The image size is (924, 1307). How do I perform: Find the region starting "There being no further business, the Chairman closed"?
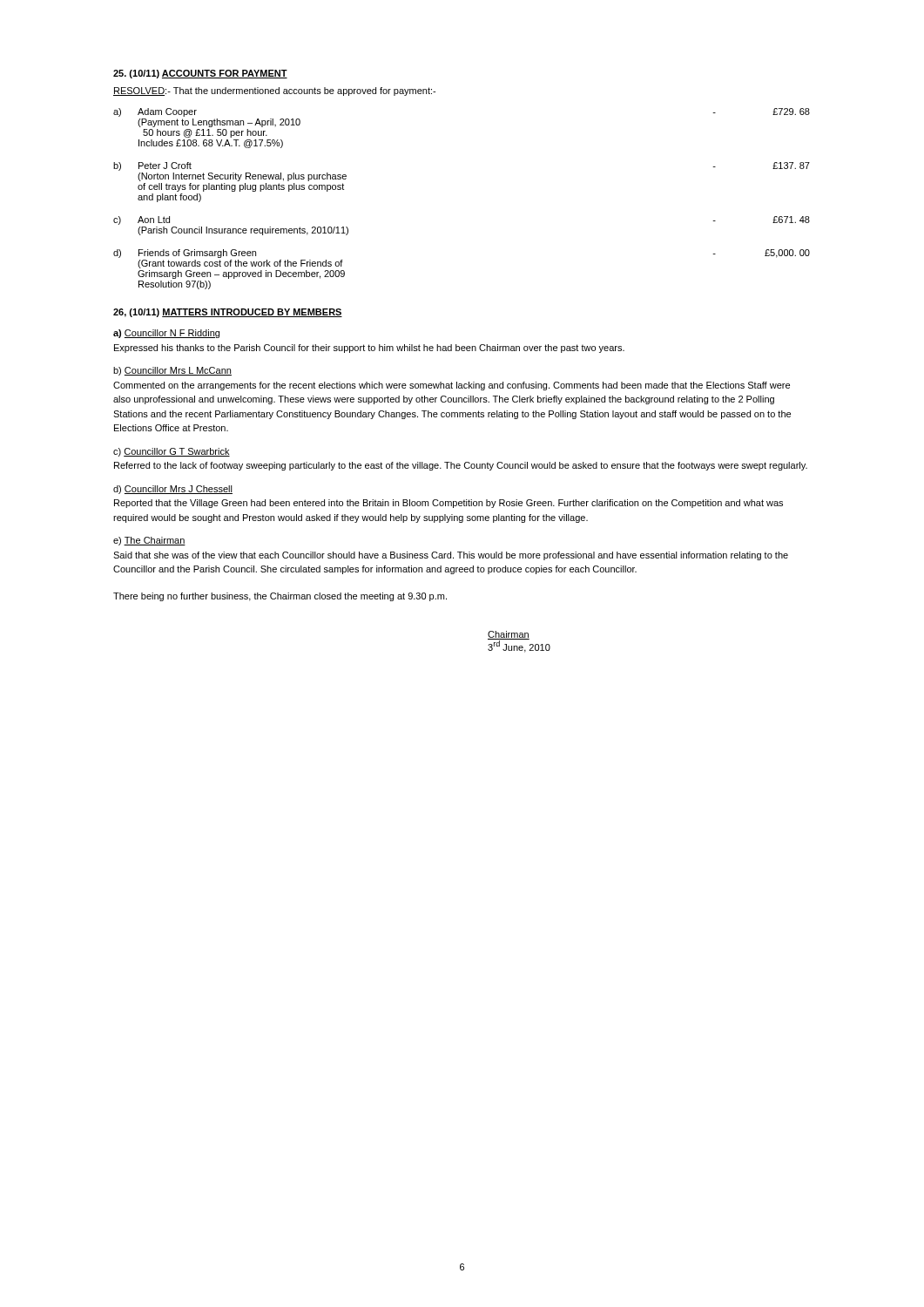[x=280, y=596]
